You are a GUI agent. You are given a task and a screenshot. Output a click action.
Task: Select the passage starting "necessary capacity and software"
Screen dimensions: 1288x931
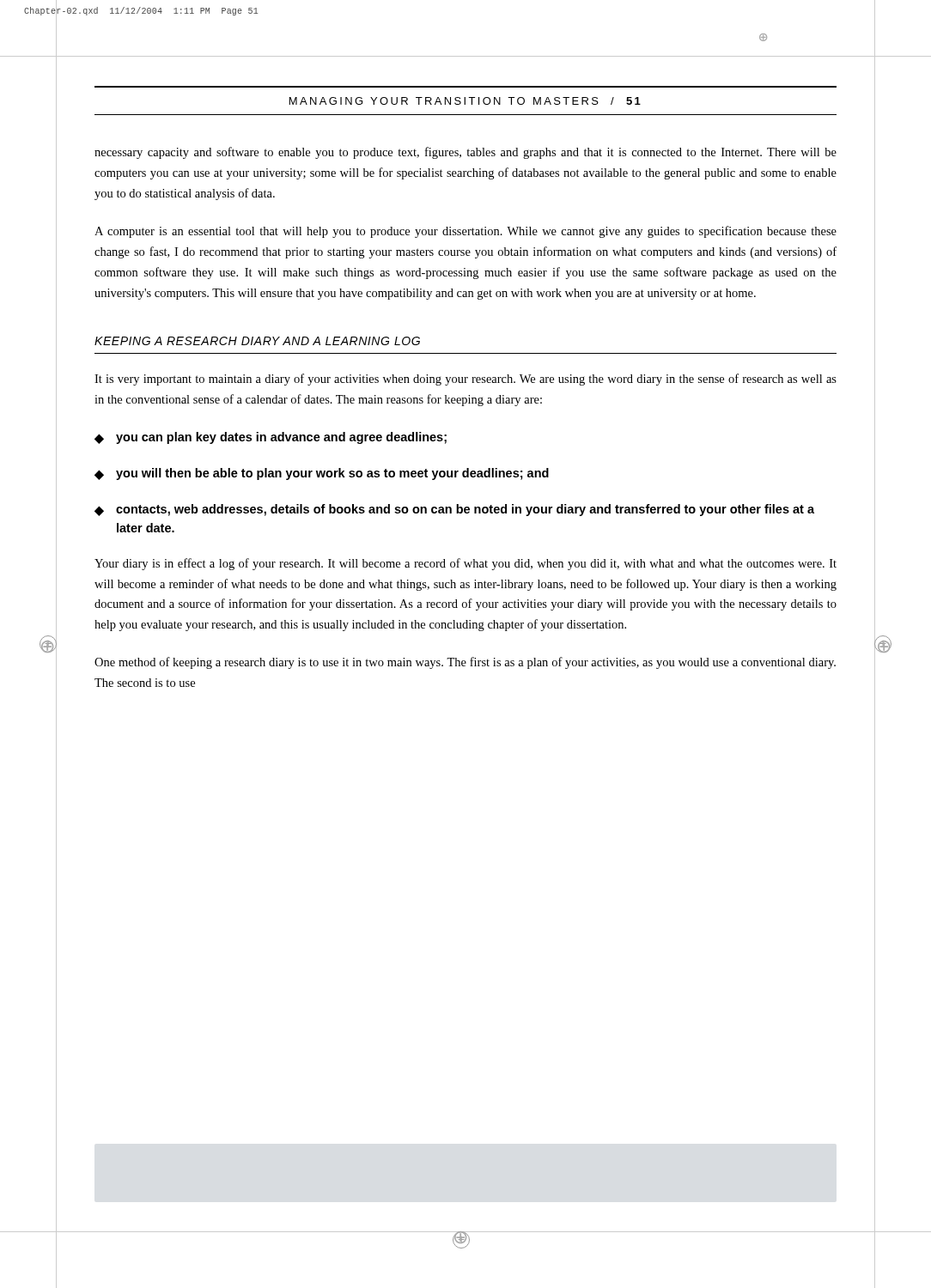pyautogui.click(x=466, y=173)
